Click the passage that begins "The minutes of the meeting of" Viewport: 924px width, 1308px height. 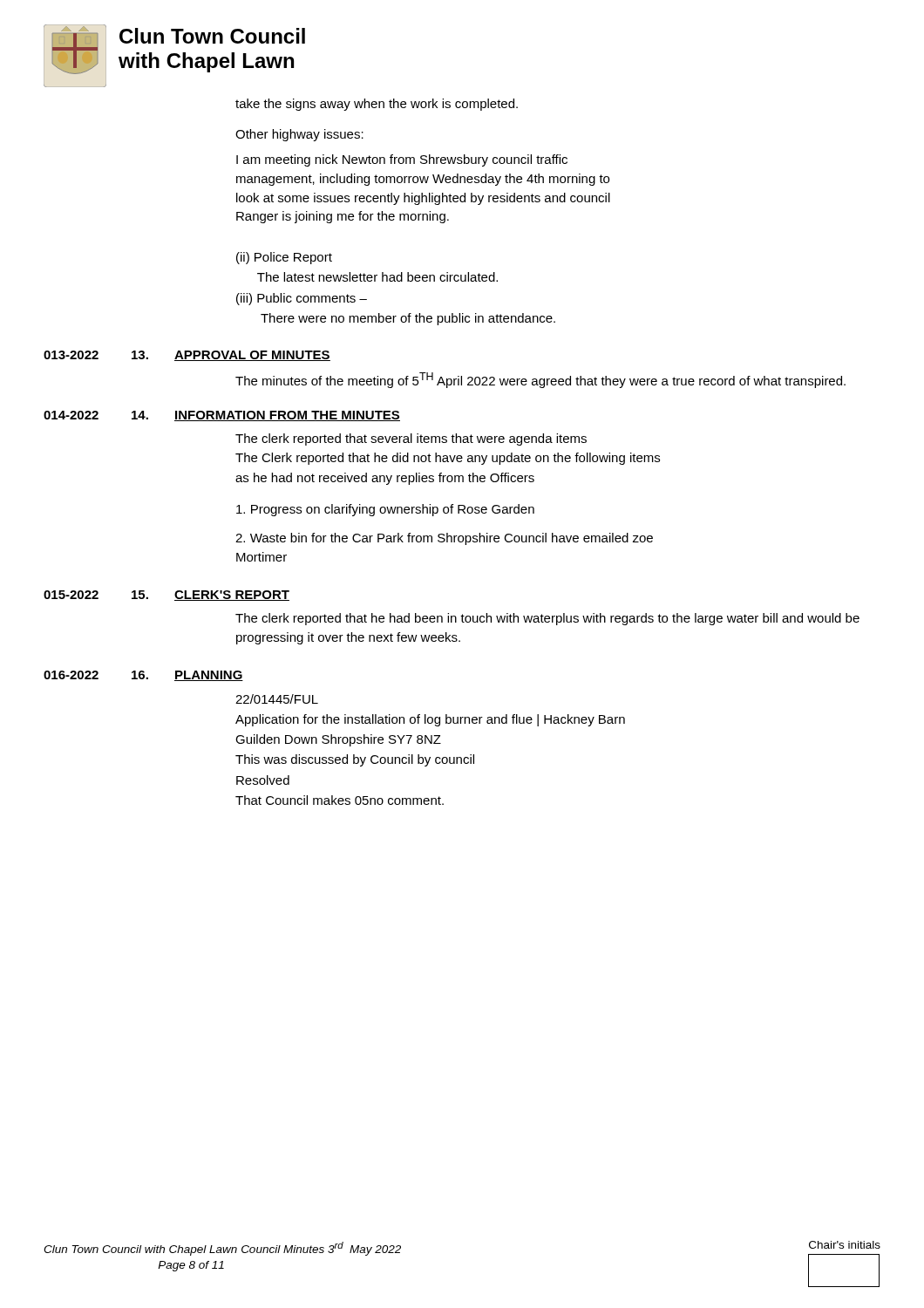point(558,380)
